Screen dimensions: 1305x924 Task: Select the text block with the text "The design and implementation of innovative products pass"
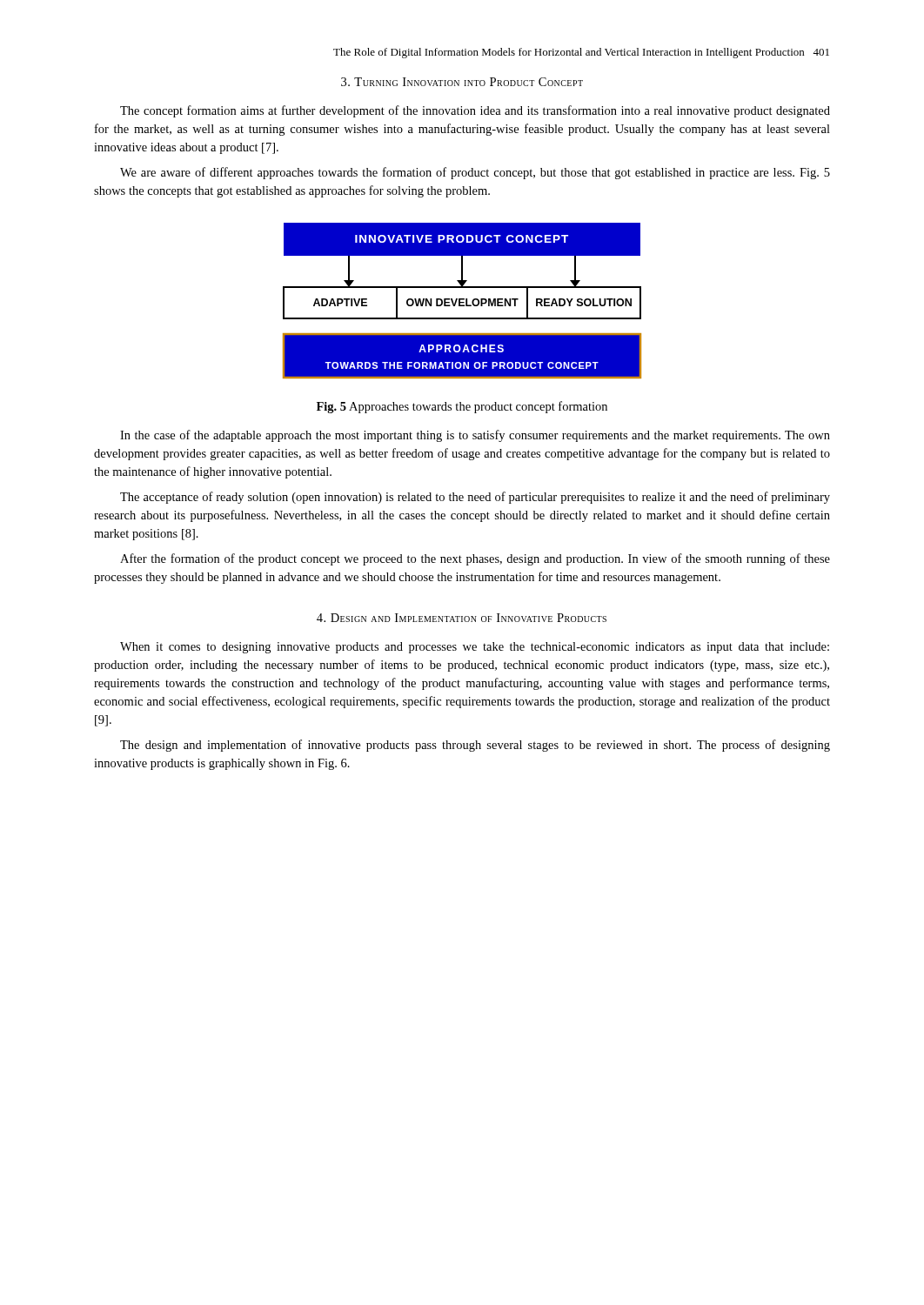click(462, 754)
